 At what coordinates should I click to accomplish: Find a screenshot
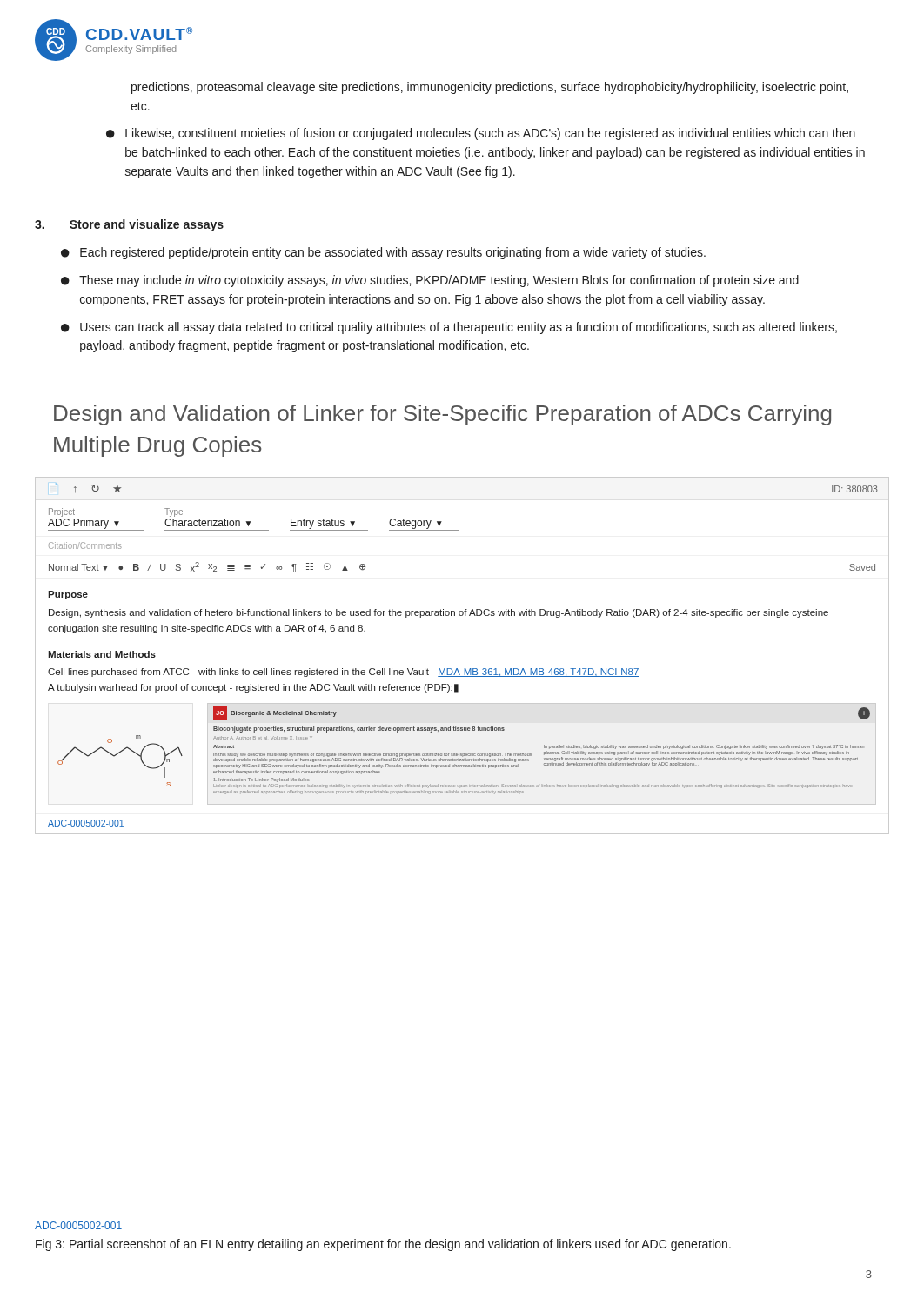click(x=462, y=656)
